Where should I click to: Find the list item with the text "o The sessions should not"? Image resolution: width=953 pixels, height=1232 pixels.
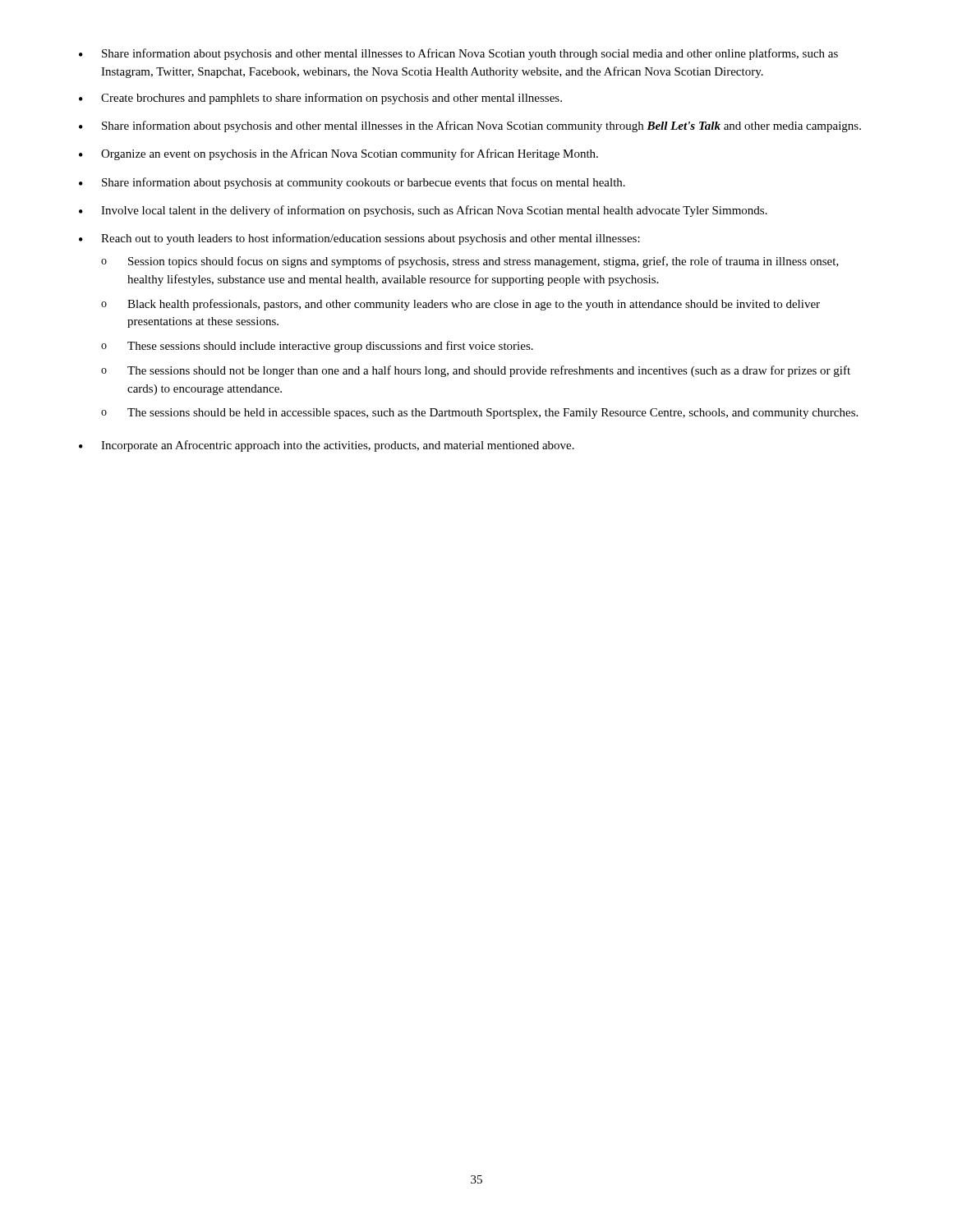[x=488, y=380]
